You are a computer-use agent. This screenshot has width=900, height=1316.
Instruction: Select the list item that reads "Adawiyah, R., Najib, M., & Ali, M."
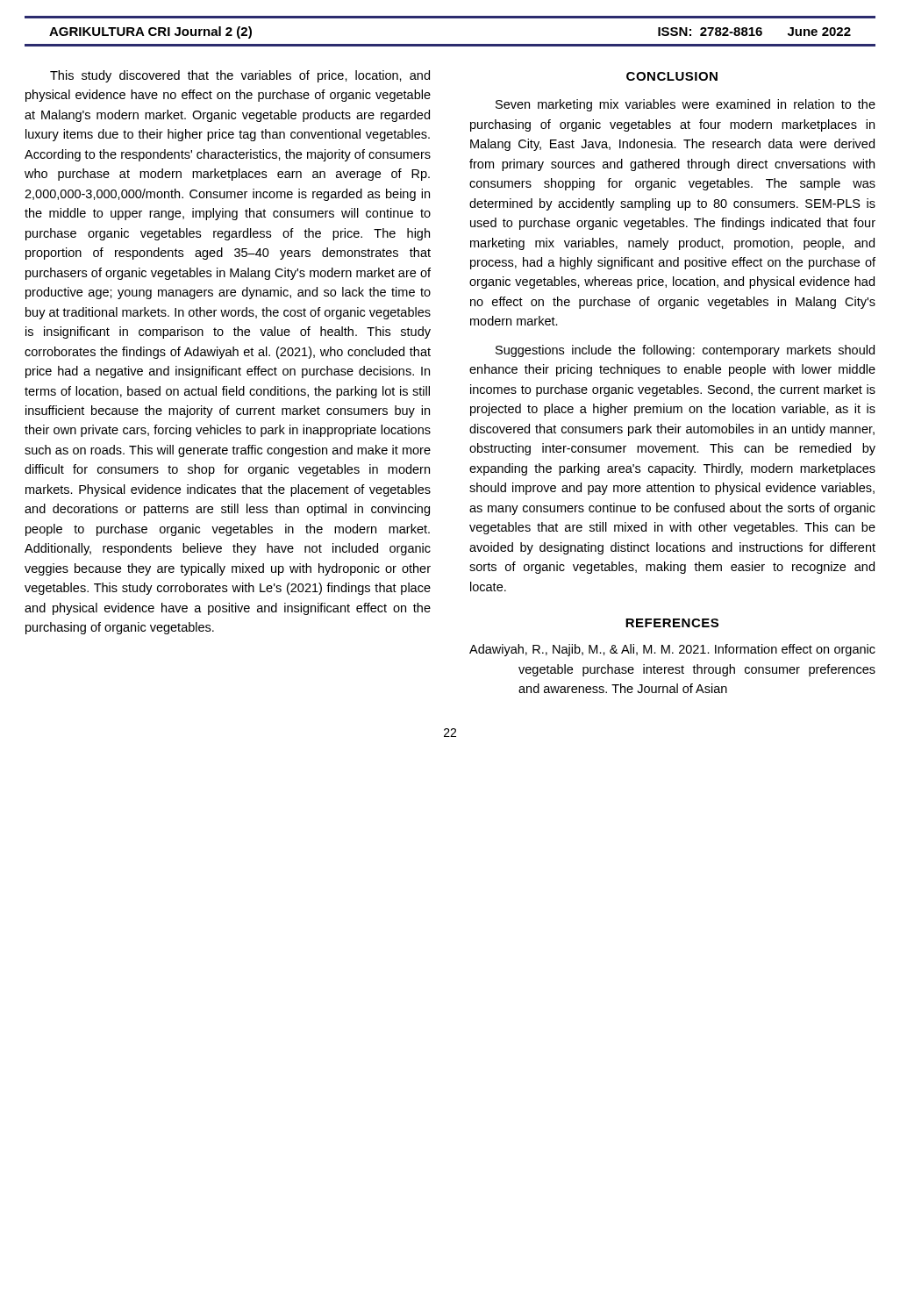[x=672, y=669]
